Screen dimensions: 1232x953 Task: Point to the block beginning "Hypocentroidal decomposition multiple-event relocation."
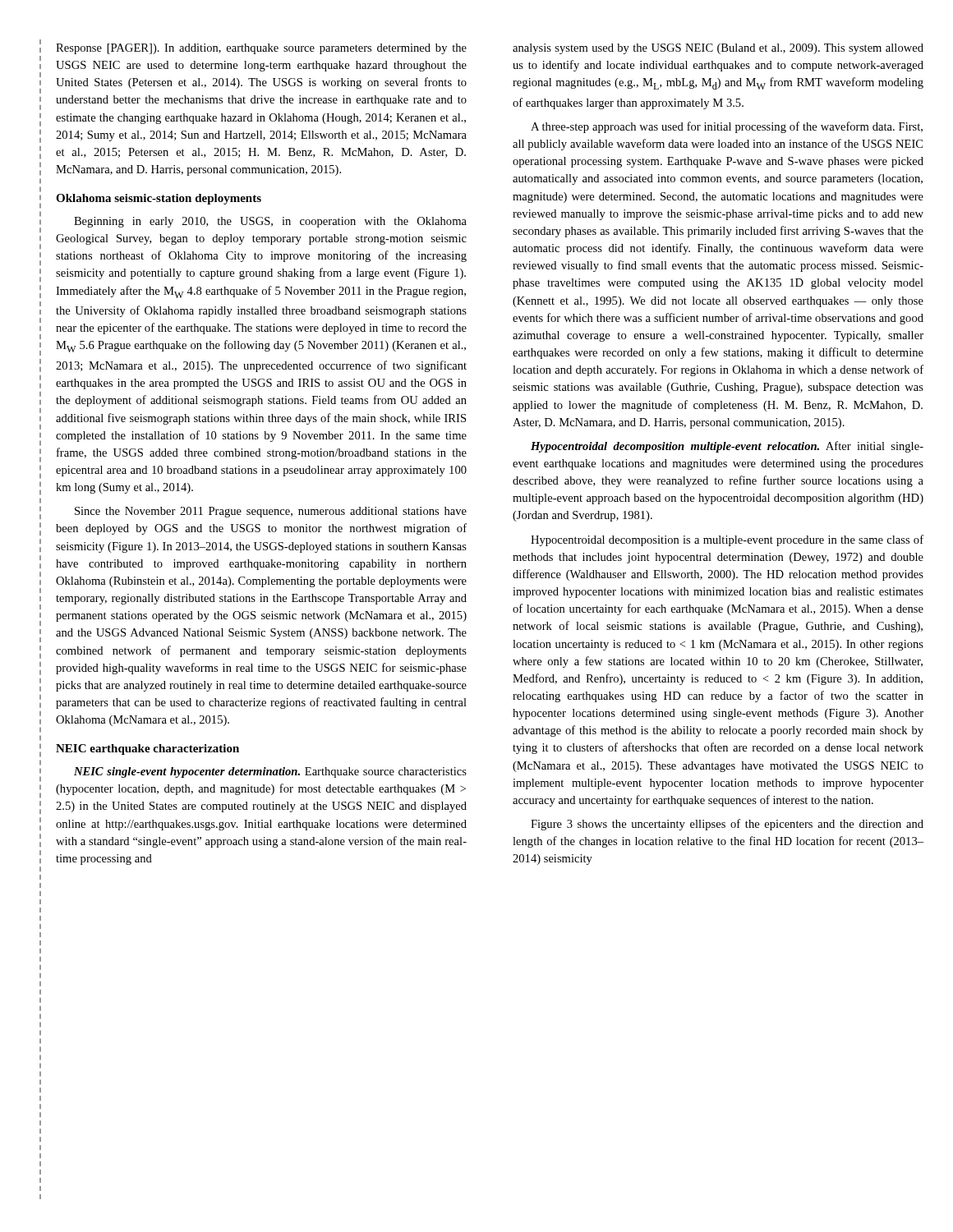tap(718, 481)
